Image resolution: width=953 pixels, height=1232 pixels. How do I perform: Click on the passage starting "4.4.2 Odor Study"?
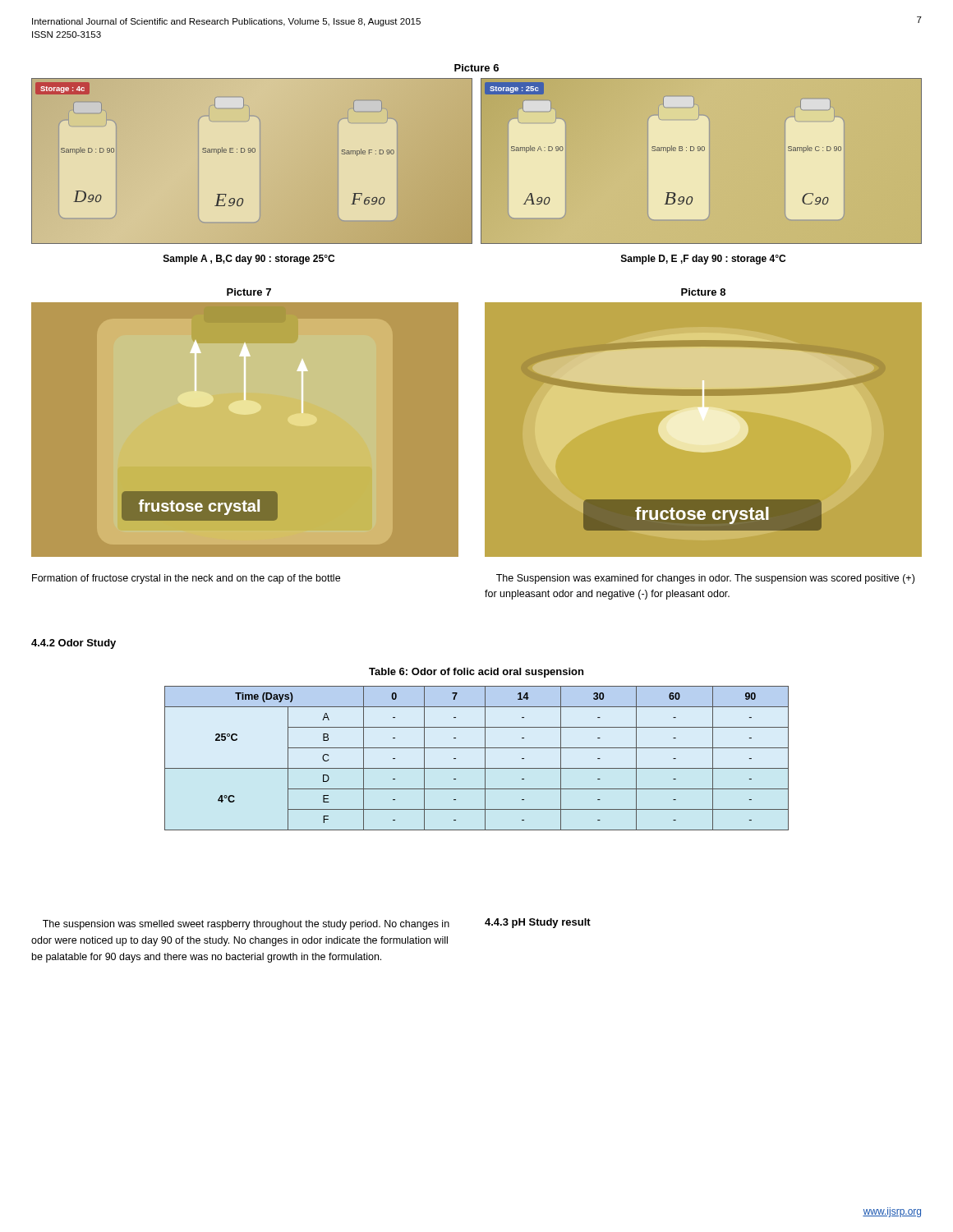coord(74,643)
